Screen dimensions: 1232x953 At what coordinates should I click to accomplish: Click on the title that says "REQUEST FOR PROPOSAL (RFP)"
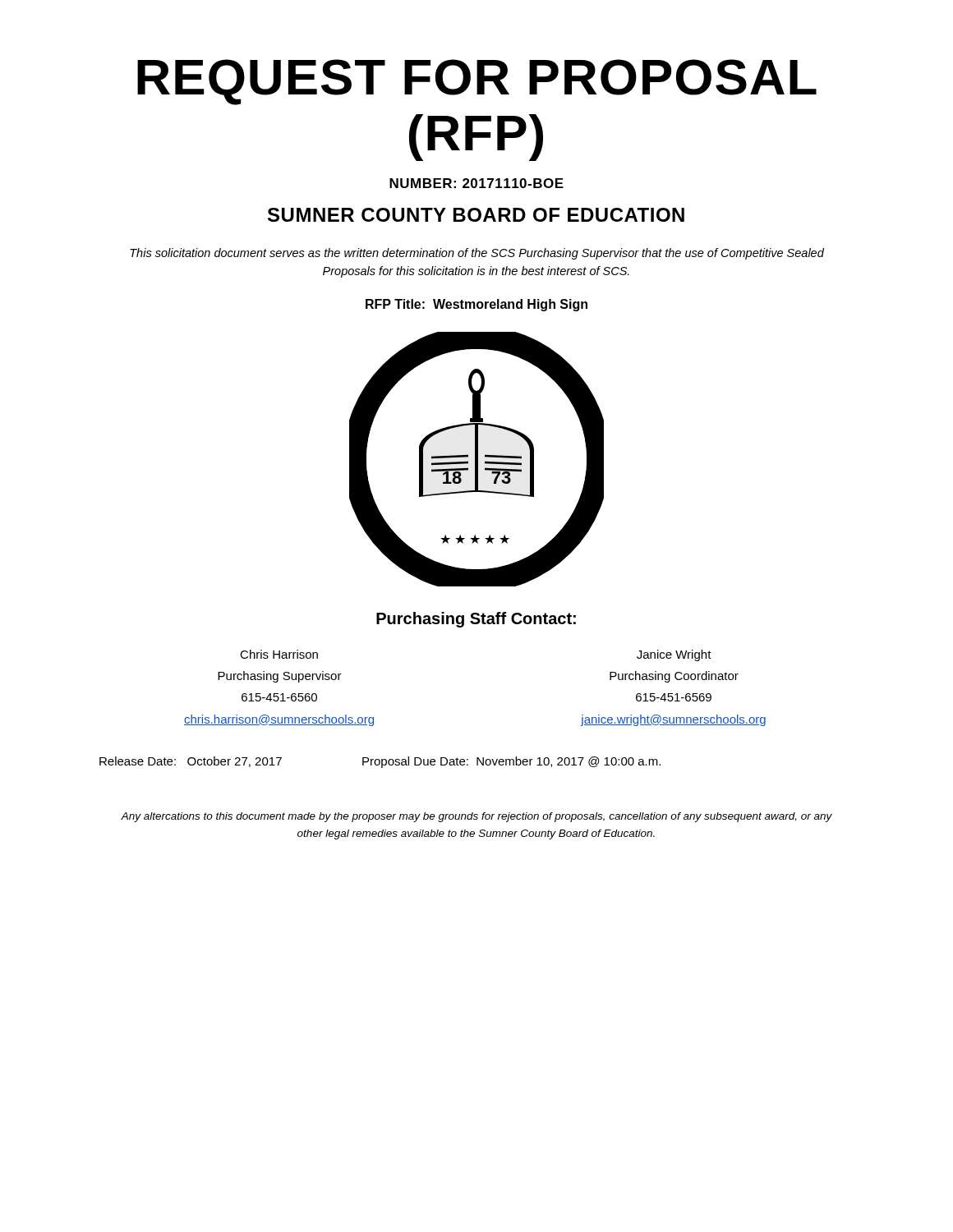pyautogui.click(x=476, y=105)
